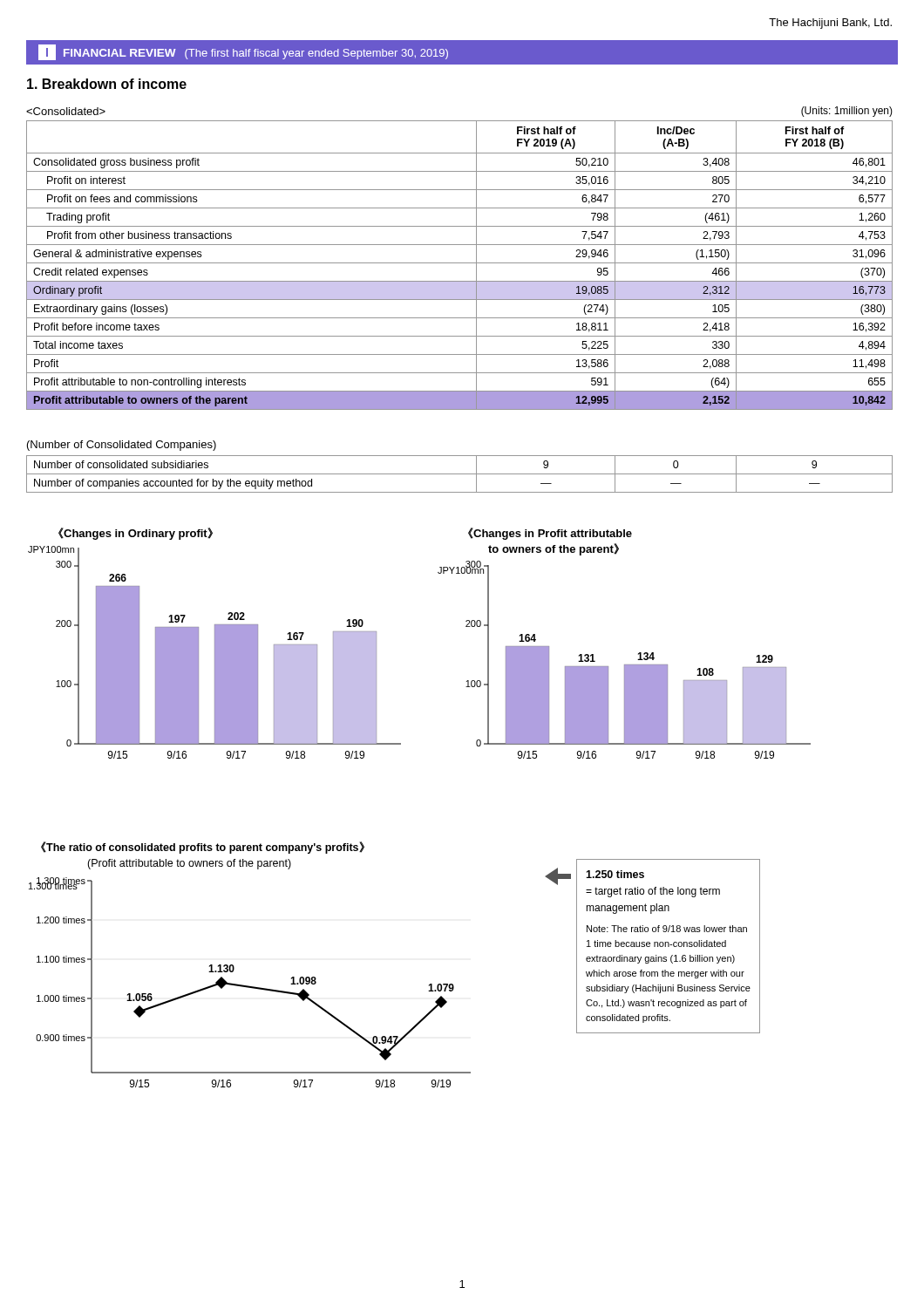This screenshot has height=1308, width=924.
Task: Point to "1. Breakdown of income"
Action: [x=106, y=84]
